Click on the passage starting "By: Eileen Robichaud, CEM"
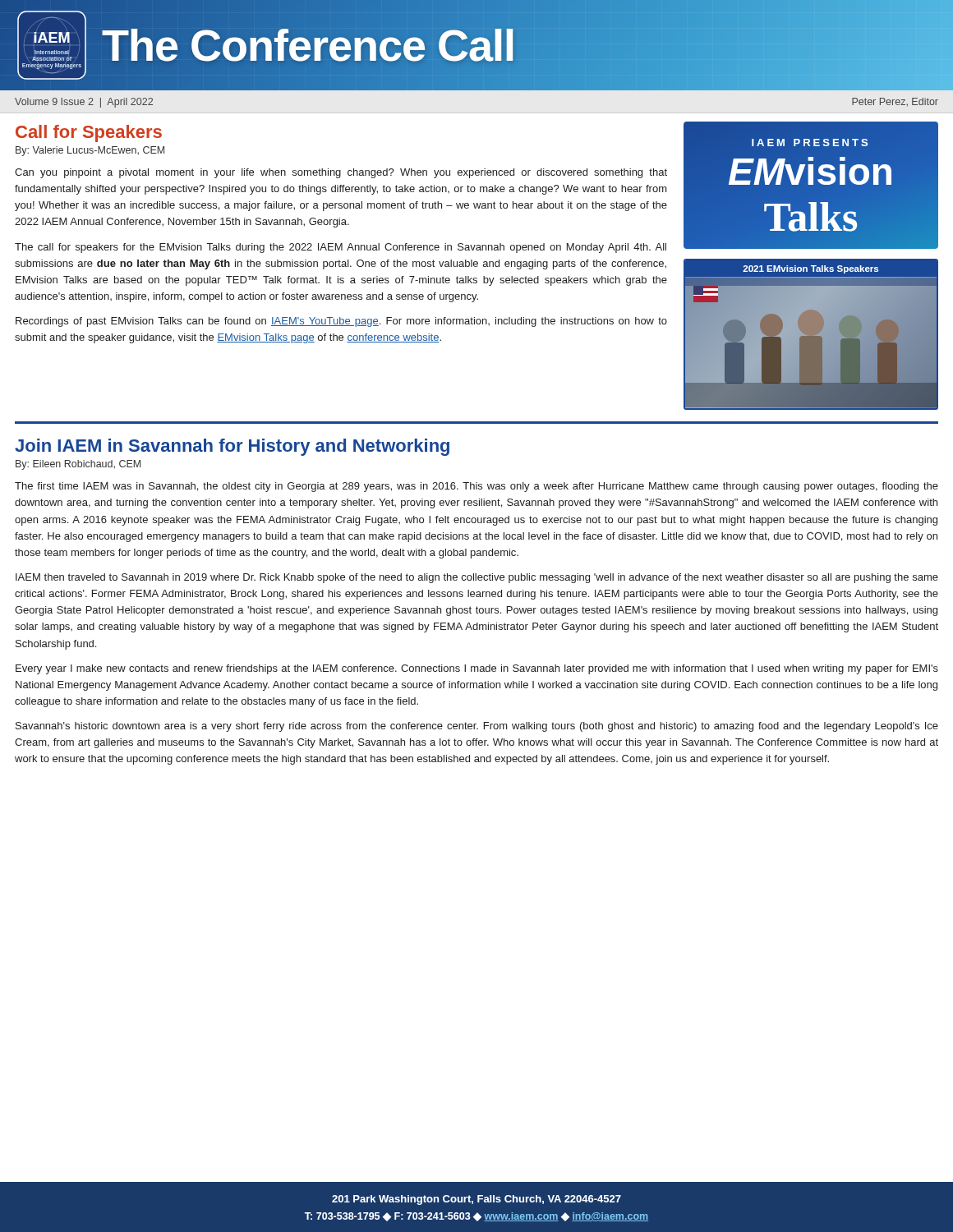This screenshot has height=1232, width=953. coord(78,464)
